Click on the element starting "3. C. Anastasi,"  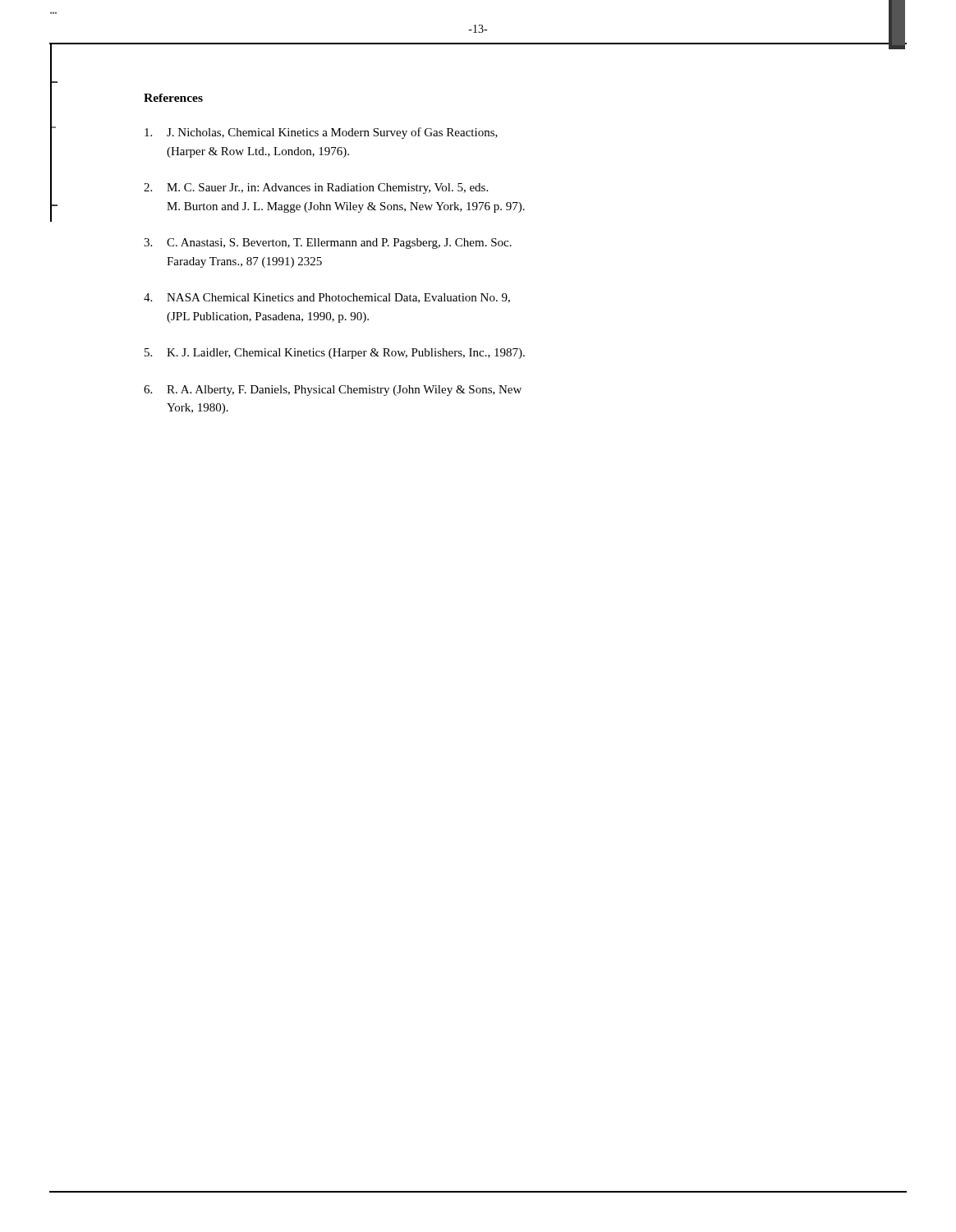coord(509,252)
